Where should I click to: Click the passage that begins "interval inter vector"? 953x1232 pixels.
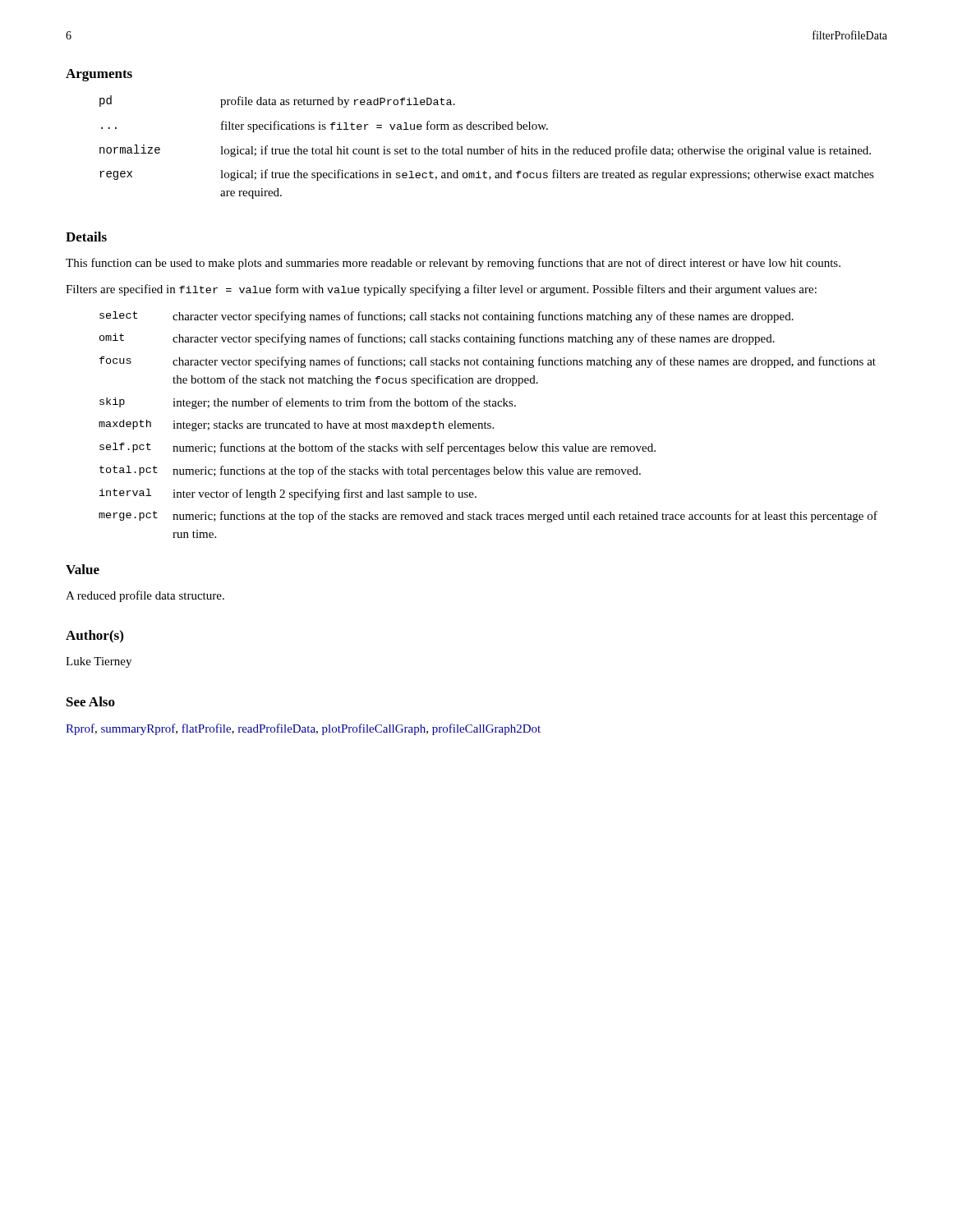[476, 494]
